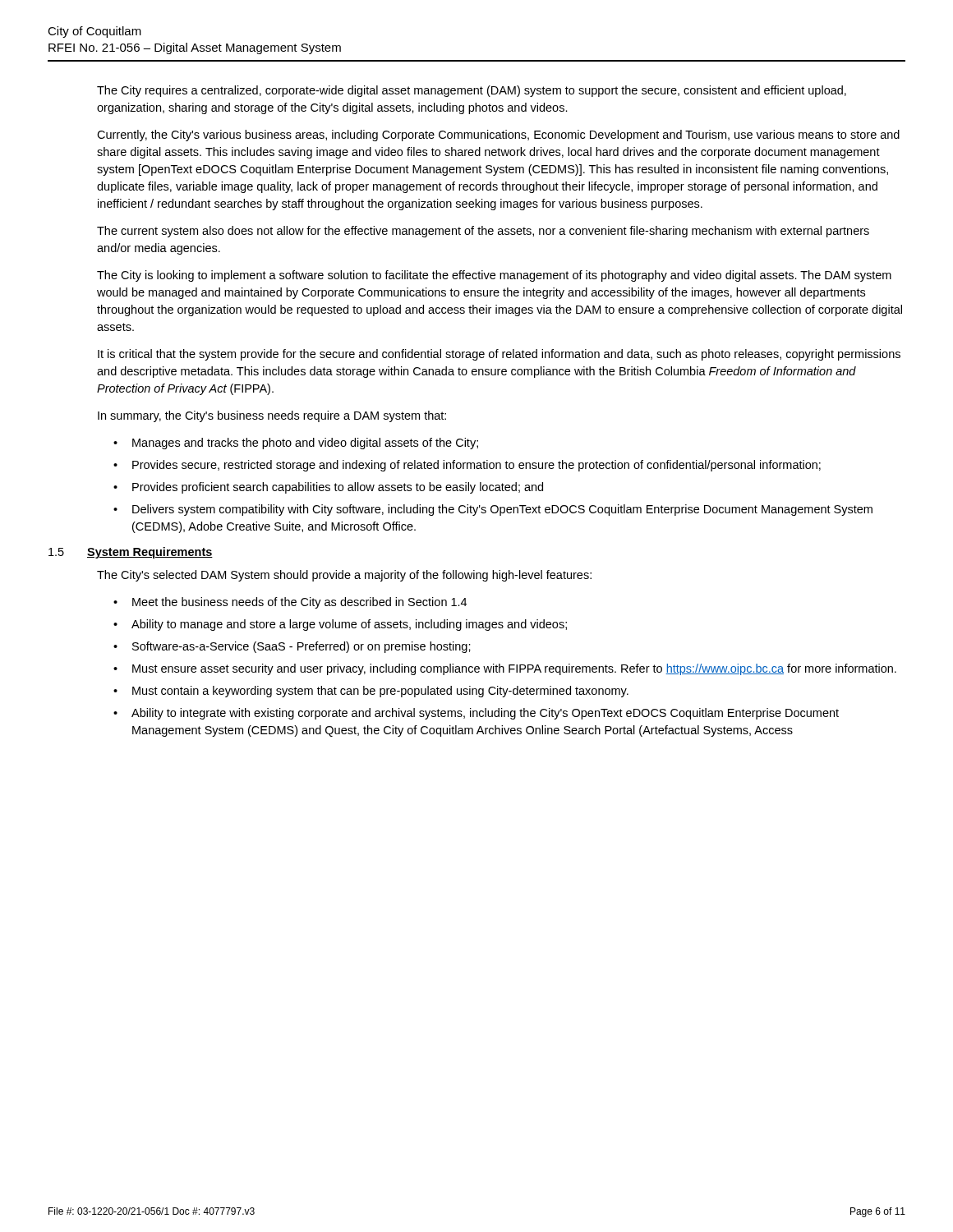Screen dimensions: 1232x953
Task: Find the text block that reads "In summary, the City's business needs require"
Action: [272, 416]
